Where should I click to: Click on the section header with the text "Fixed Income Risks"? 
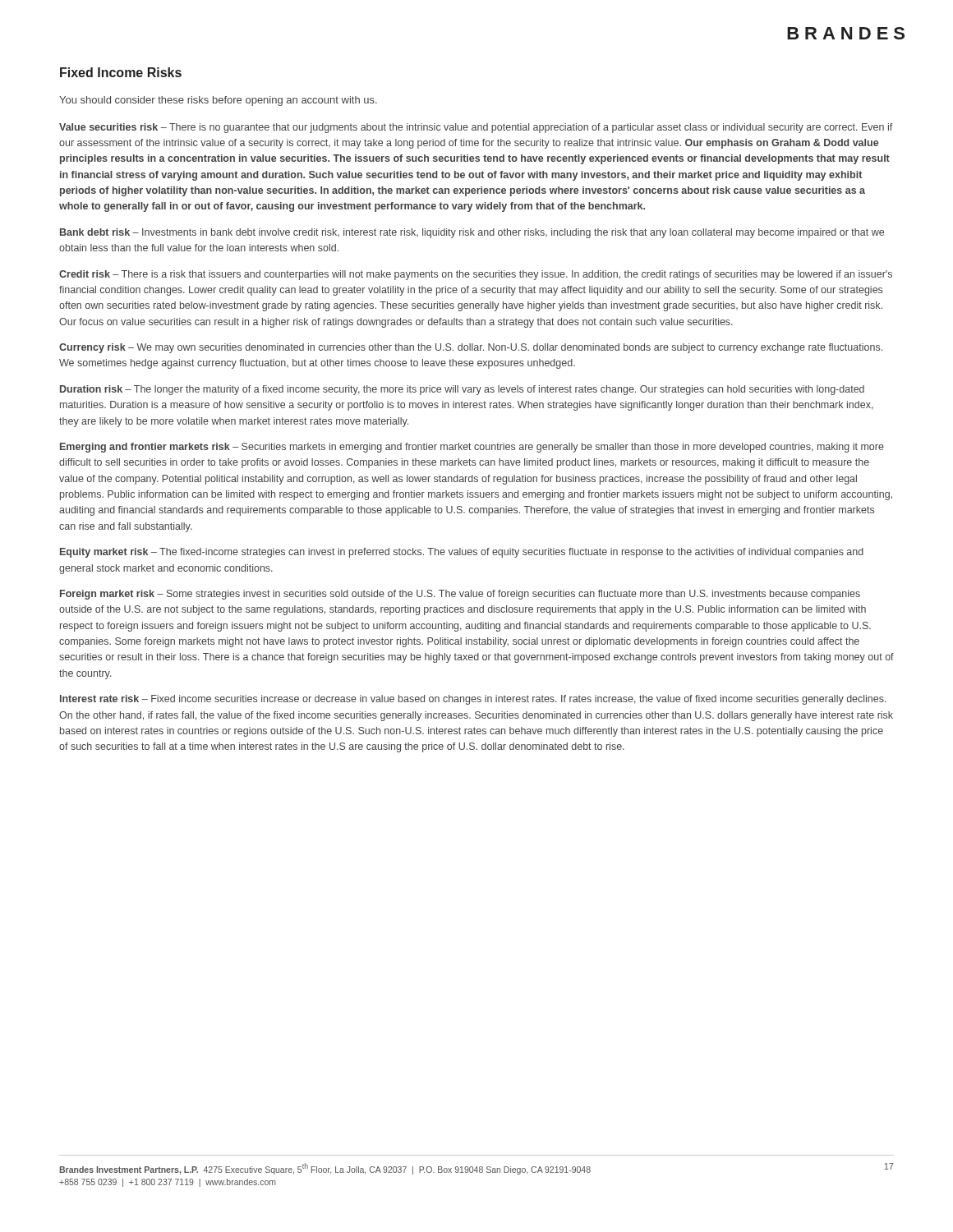121,73
